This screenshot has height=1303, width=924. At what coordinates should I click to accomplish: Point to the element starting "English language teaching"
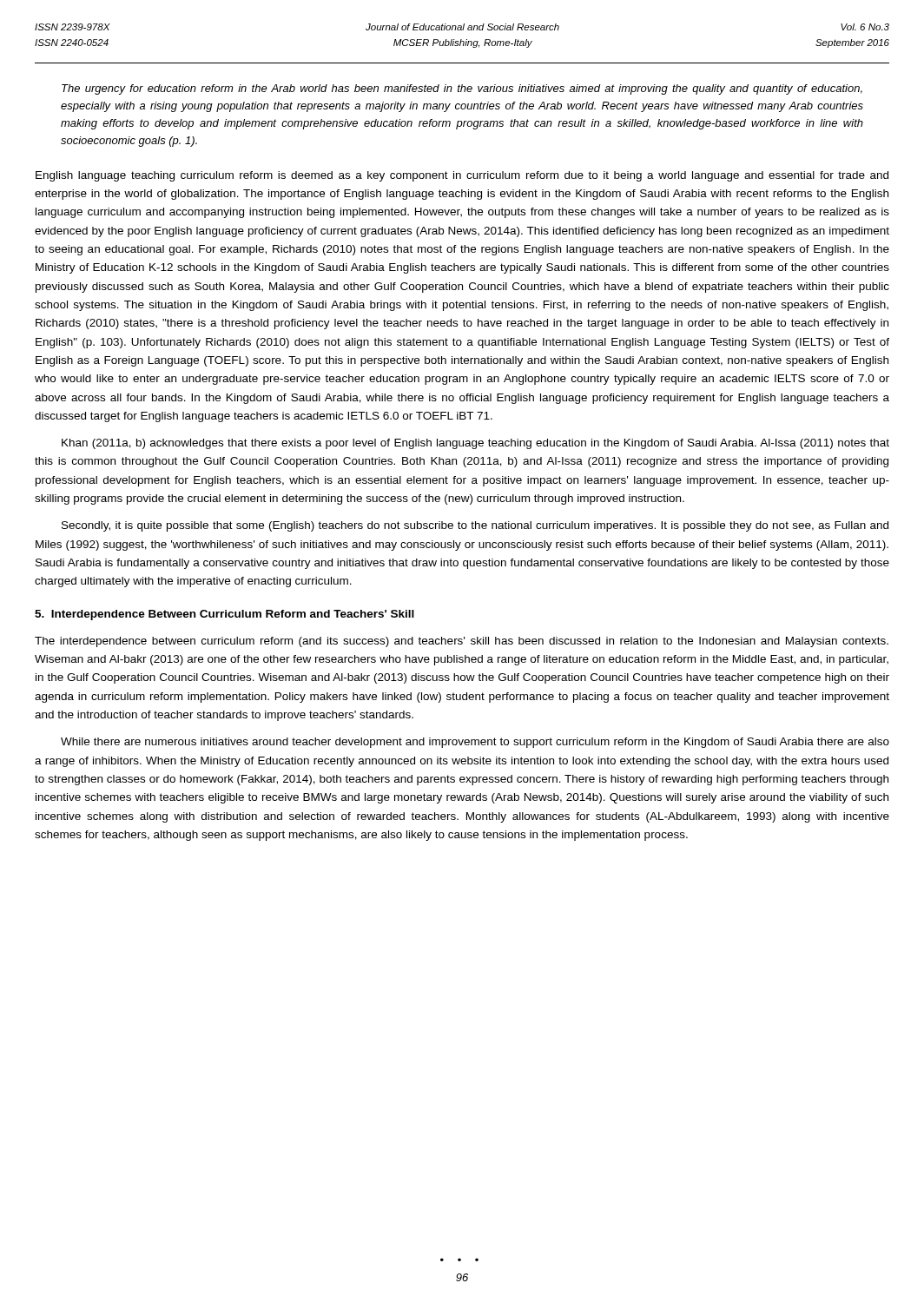(462, 295)
